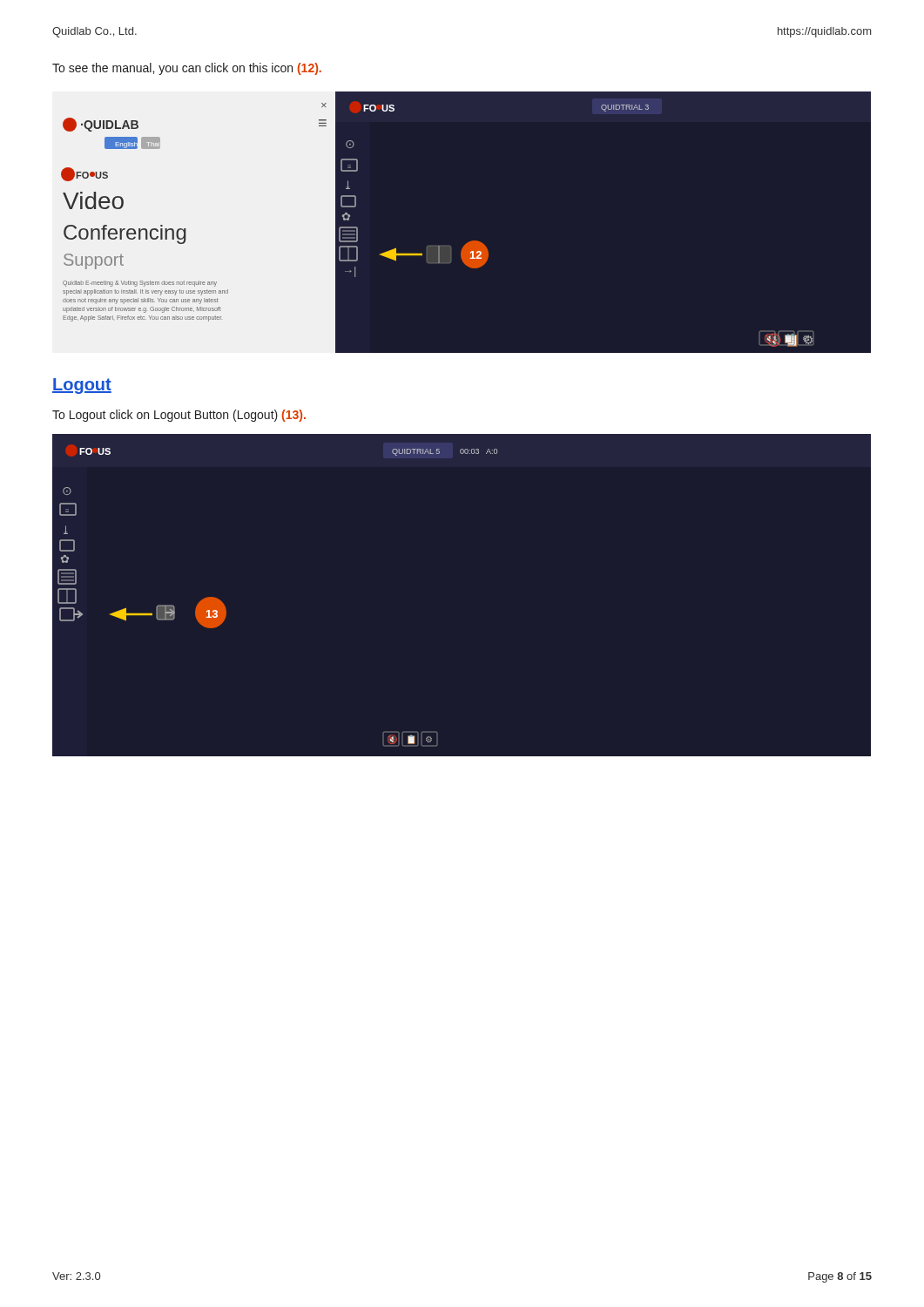
Task: Select the text block containing "To Logout click on Logout Button (Logout)"
Action: pyautogui.click(x=179, y=415)
